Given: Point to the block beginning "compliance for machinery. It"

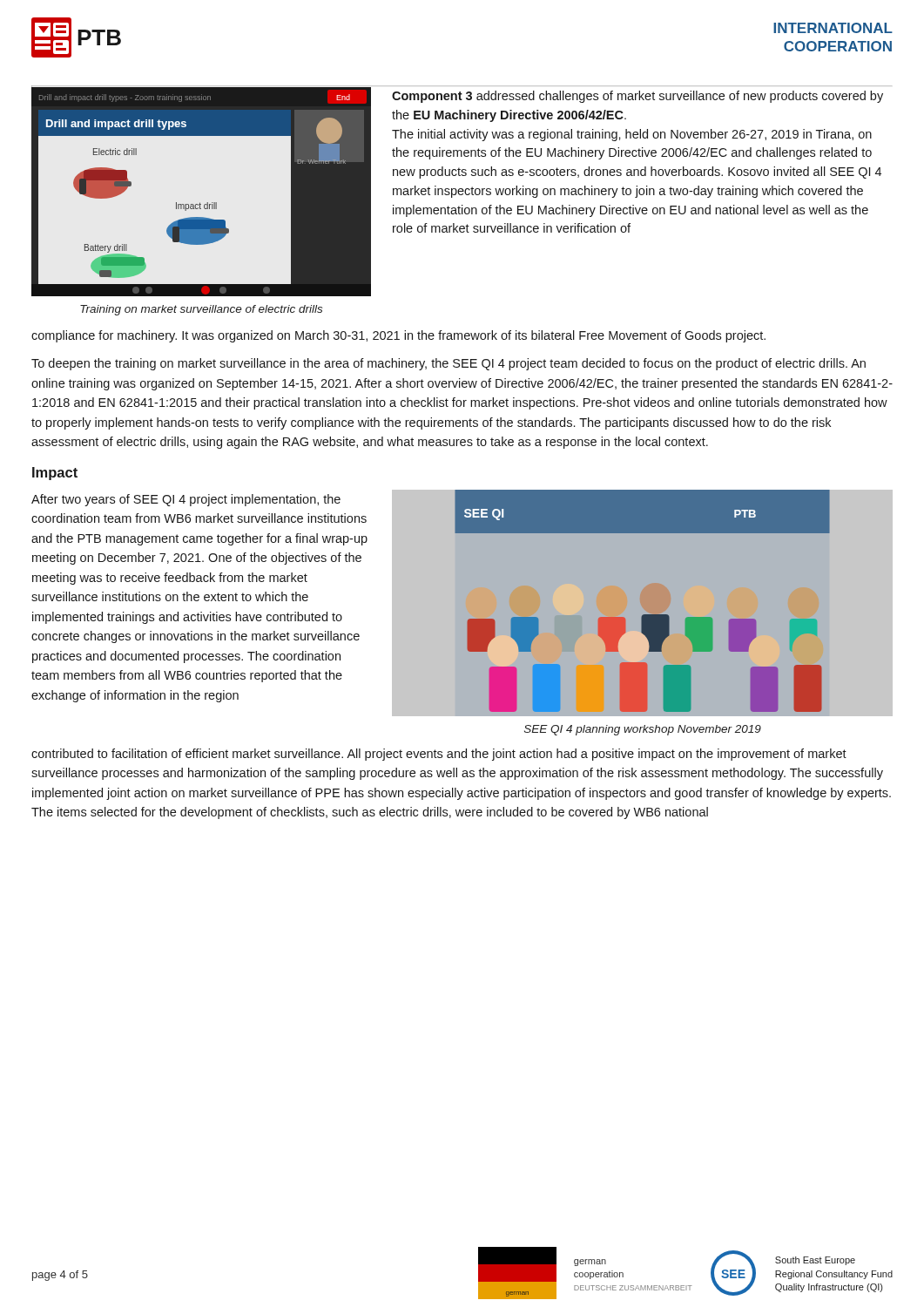Looking at the screenshot, I should pos(399,335).
